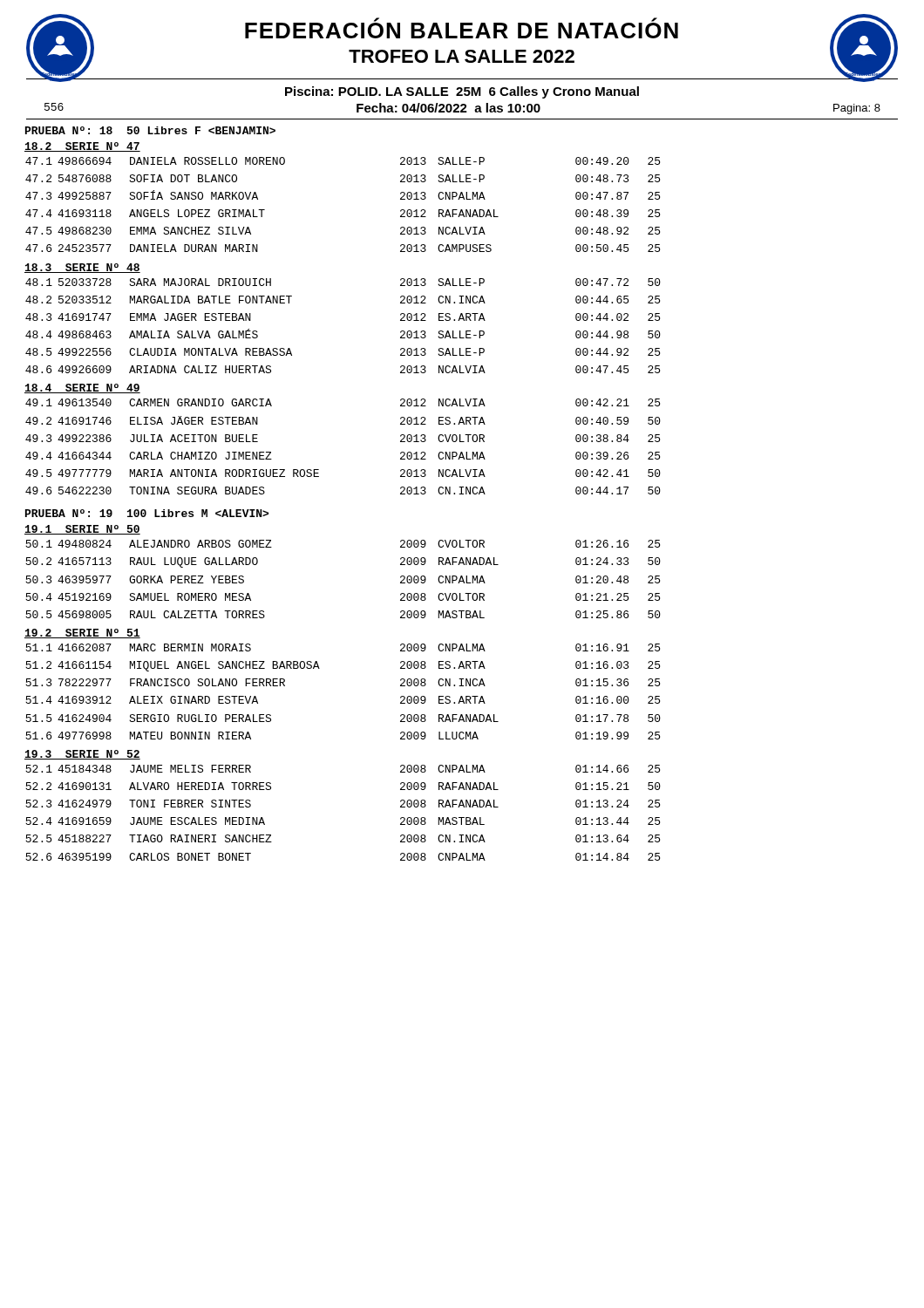
Task: Navigate to the text block starting "19.1 SERIE Nº 50"
Action: coord(82,530)
